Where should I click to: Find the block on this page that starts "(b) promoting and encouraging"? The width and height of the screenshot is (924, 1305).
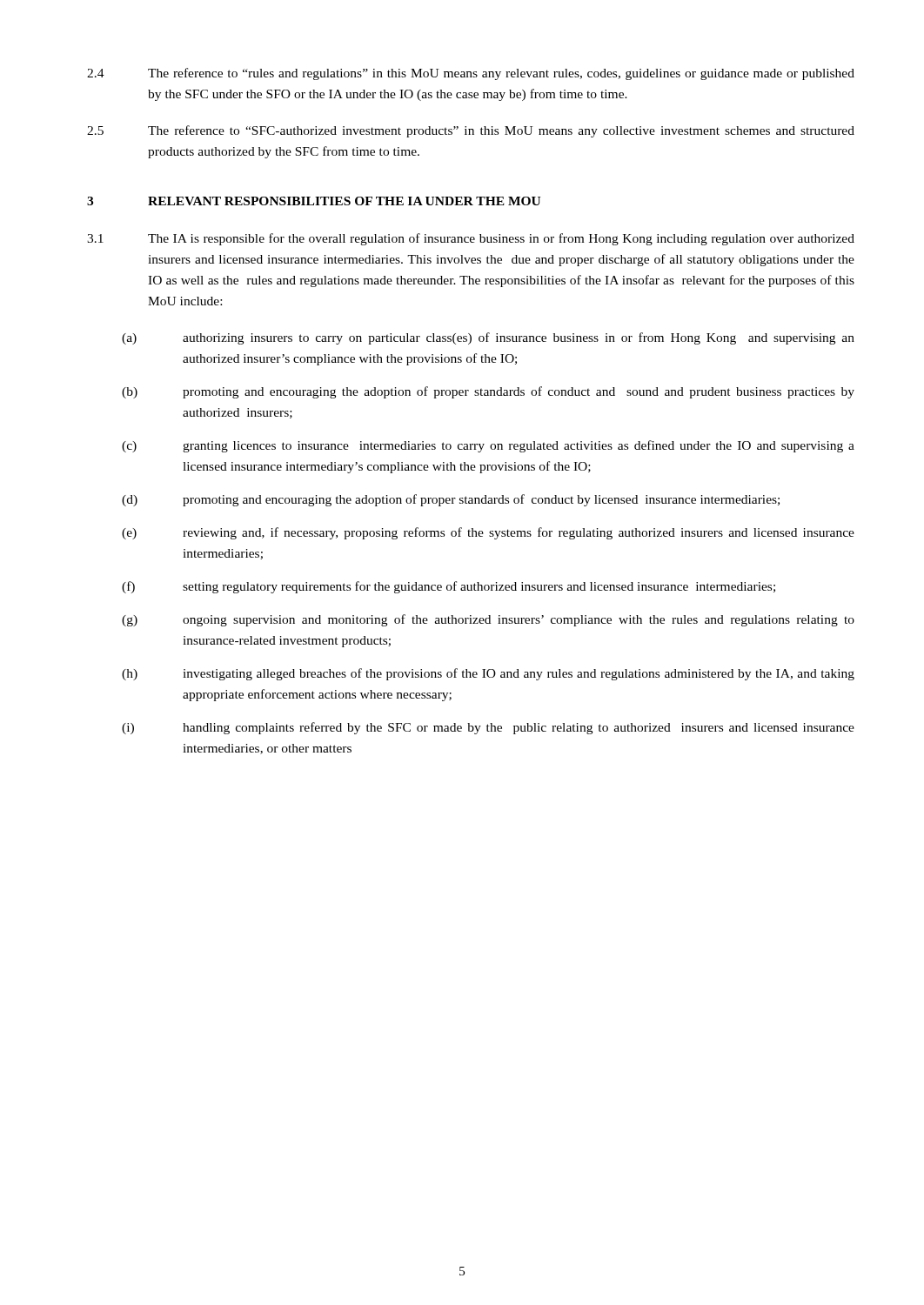pyautogui.click(x=471, y=402)
